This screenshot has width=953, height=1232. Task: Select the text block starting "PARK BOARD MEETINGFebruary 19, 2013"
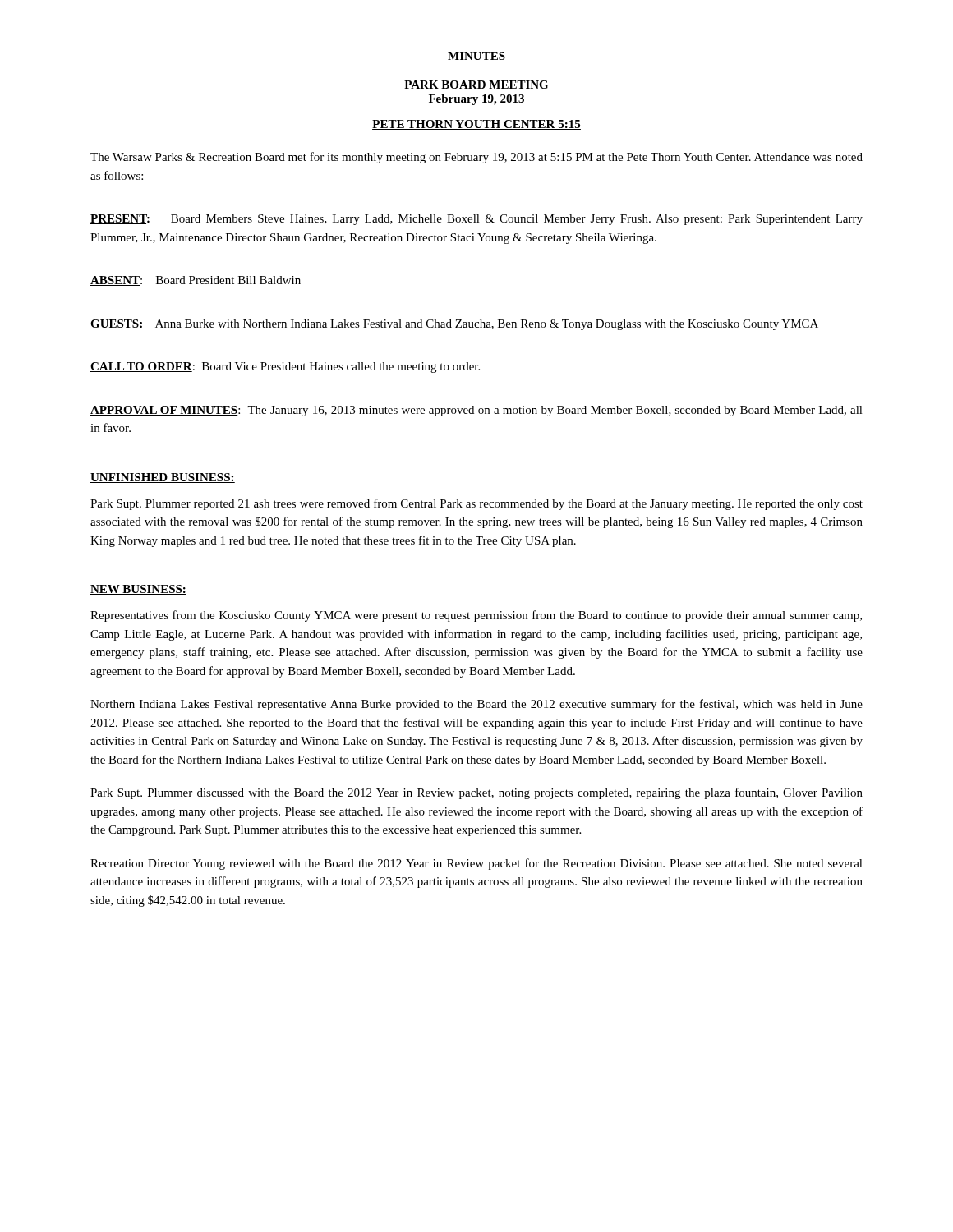pyautogui.click(x=476, y=92)
